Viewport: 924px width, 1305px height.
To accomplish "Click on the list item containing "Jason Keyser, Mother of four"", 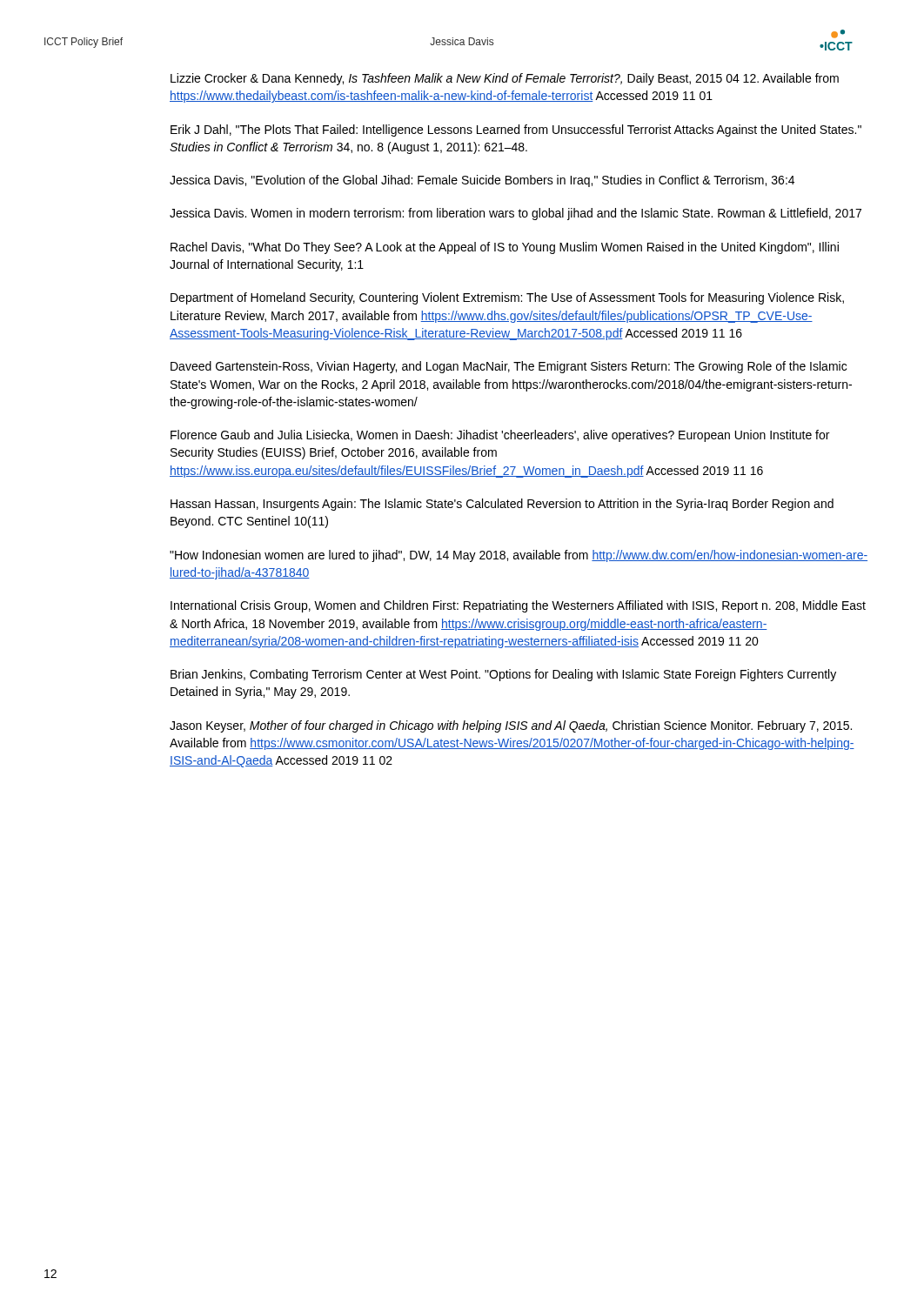I will [512, 743].
